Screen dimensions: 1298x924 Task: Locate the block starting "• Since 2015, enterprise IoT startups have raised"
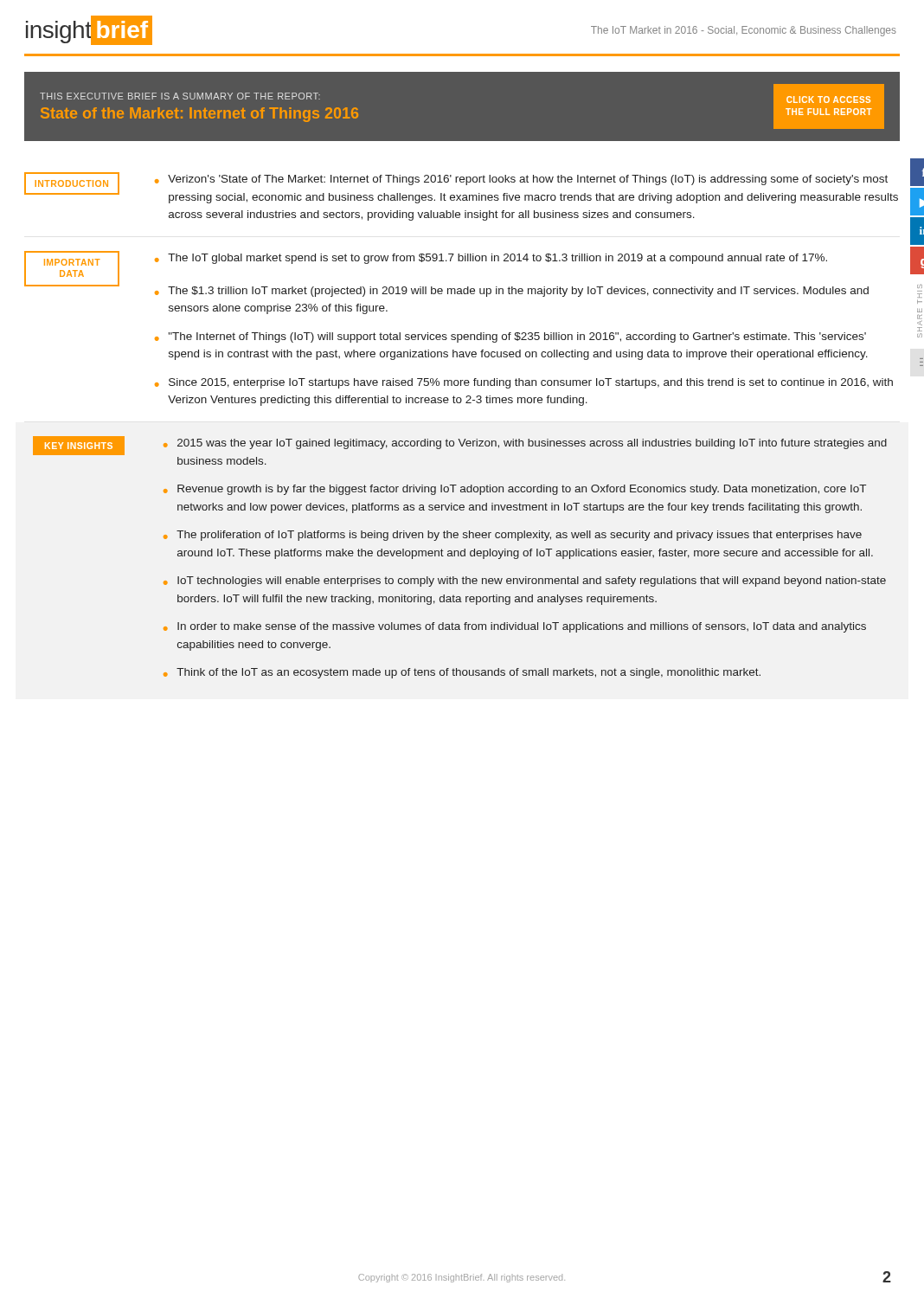pos(527,392)
